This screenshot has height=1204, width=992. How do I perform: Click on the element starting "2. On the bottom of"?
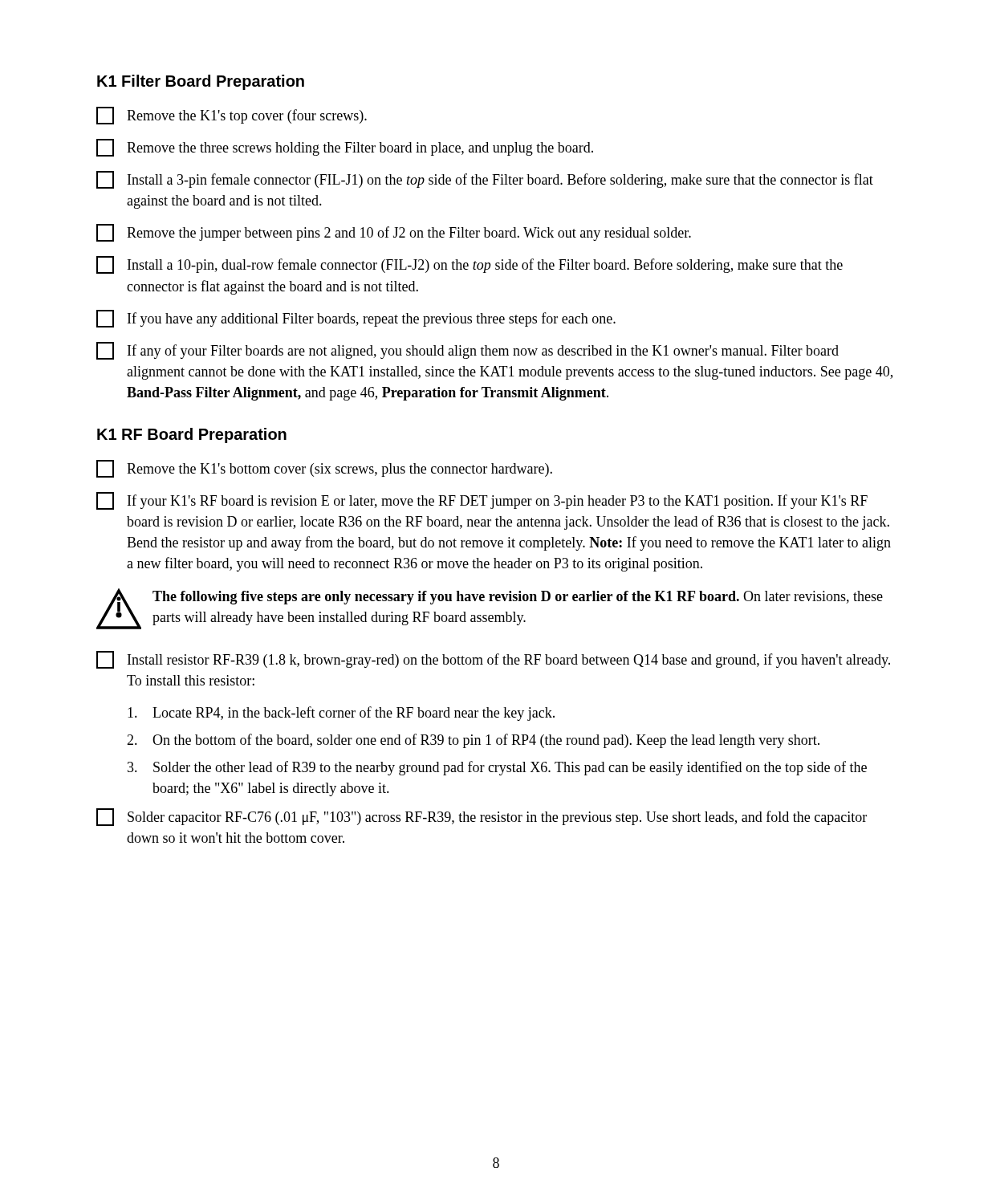point(511,740)
